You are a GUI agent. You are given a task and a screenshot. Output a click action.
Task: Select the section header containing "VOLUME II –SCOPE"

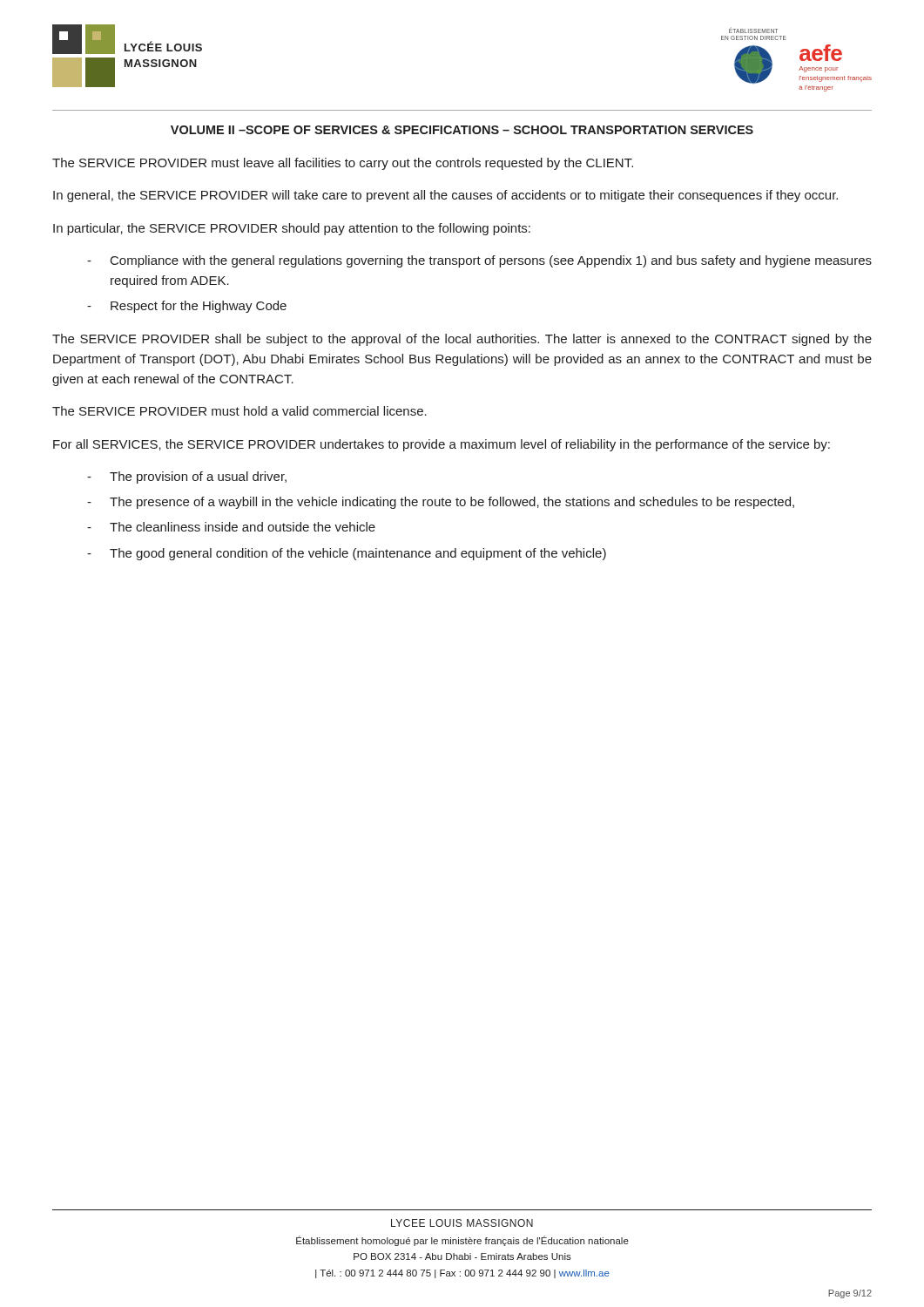(x=462, y=130)
